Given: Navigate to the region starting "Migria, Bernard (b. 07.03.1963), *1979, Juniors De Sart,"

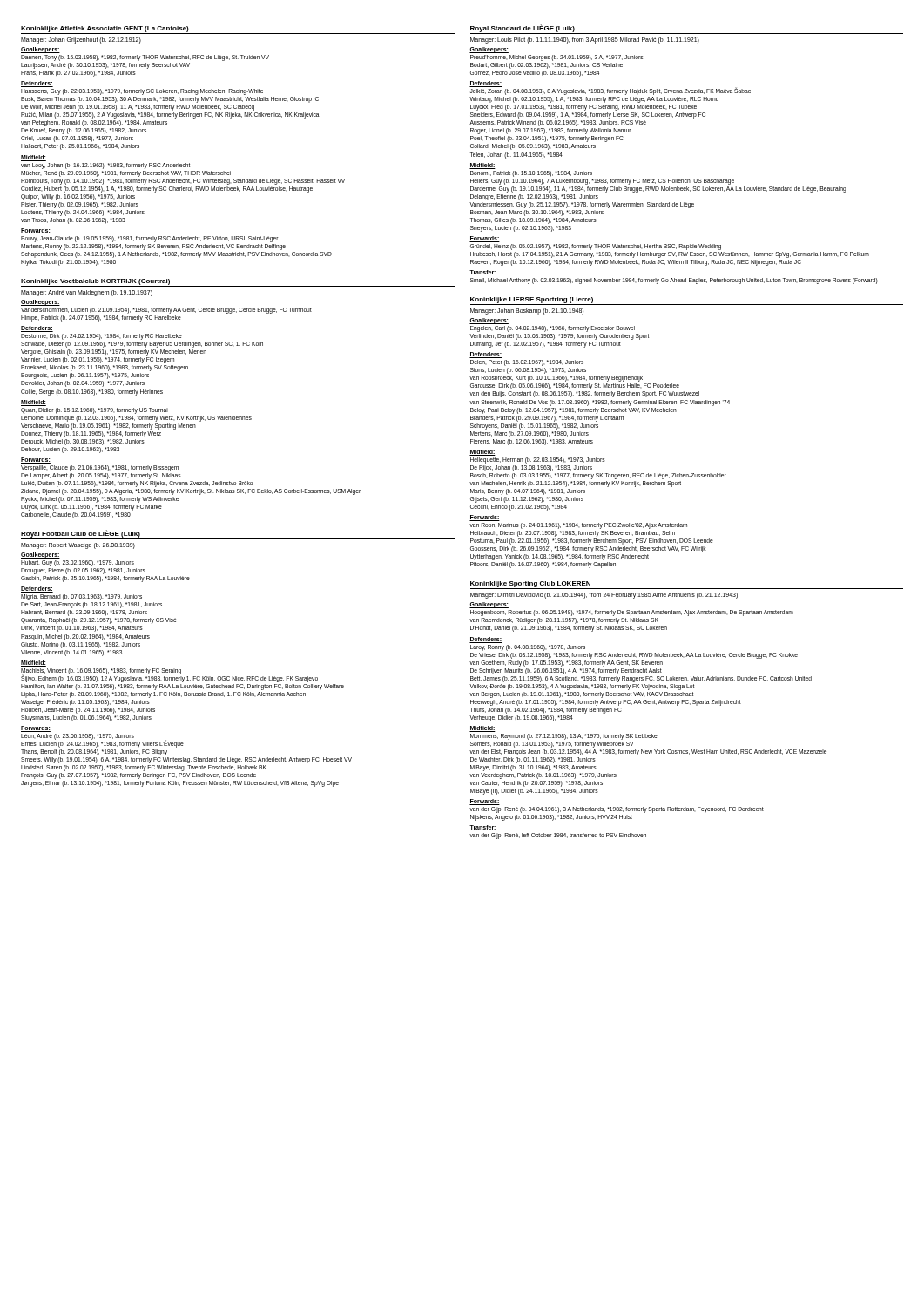Looking at the screenshot, I should coord(99,624).
